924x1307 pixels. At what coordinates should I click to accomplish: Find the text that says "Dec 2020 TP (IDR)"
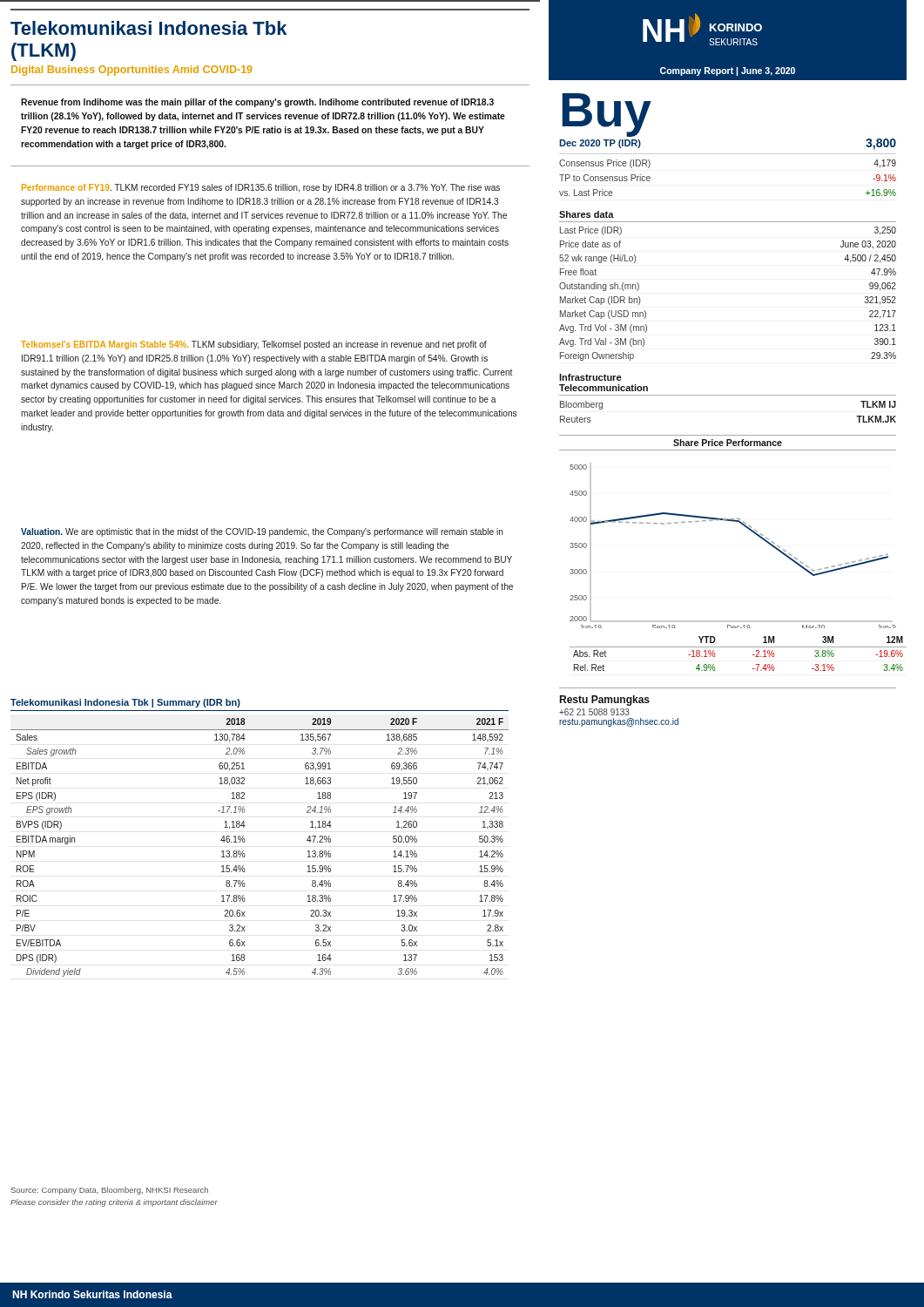point(600,143)
